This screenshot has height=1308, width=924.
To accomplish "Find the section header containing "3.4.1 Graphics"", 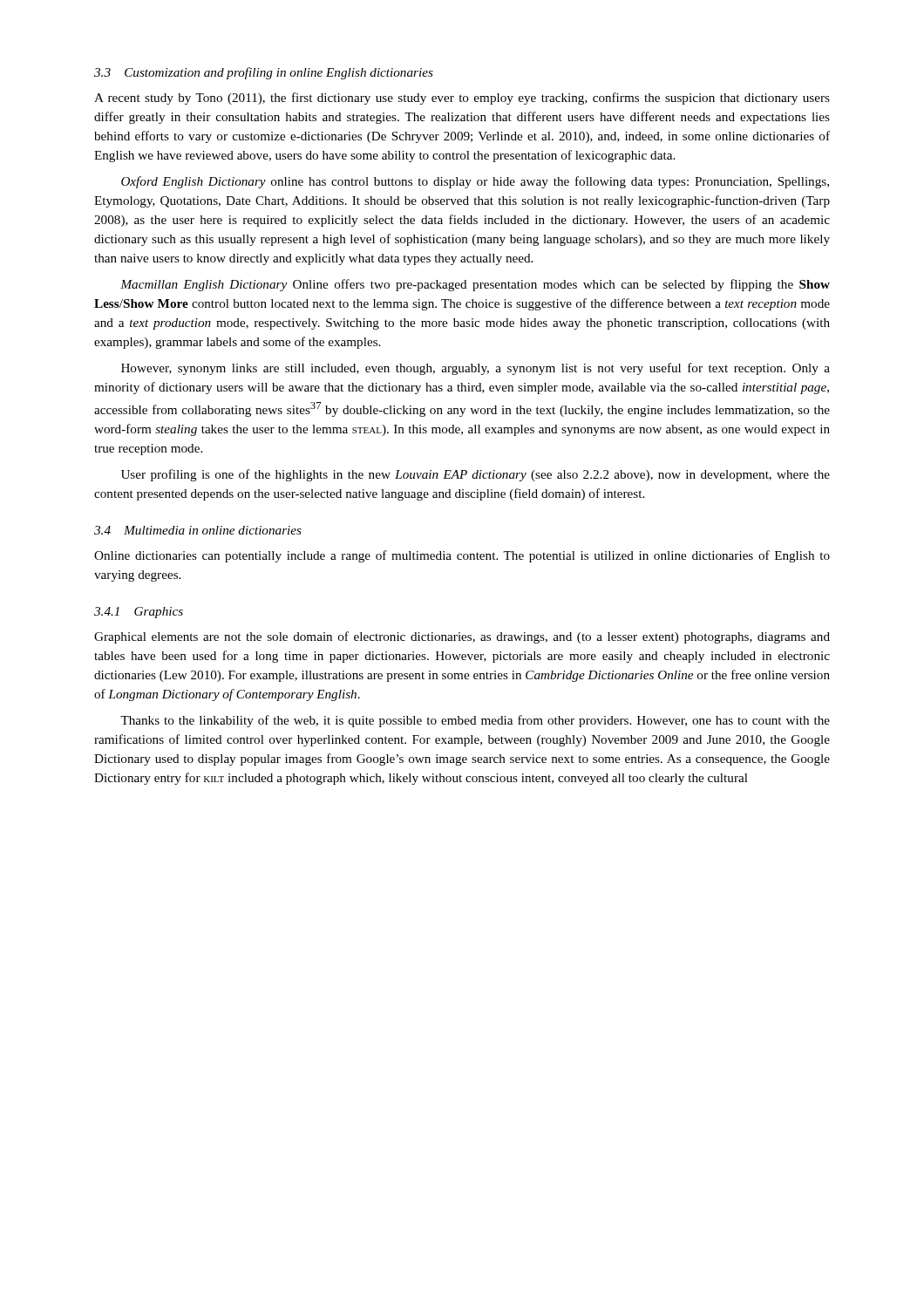I will [x=139, y=611].
